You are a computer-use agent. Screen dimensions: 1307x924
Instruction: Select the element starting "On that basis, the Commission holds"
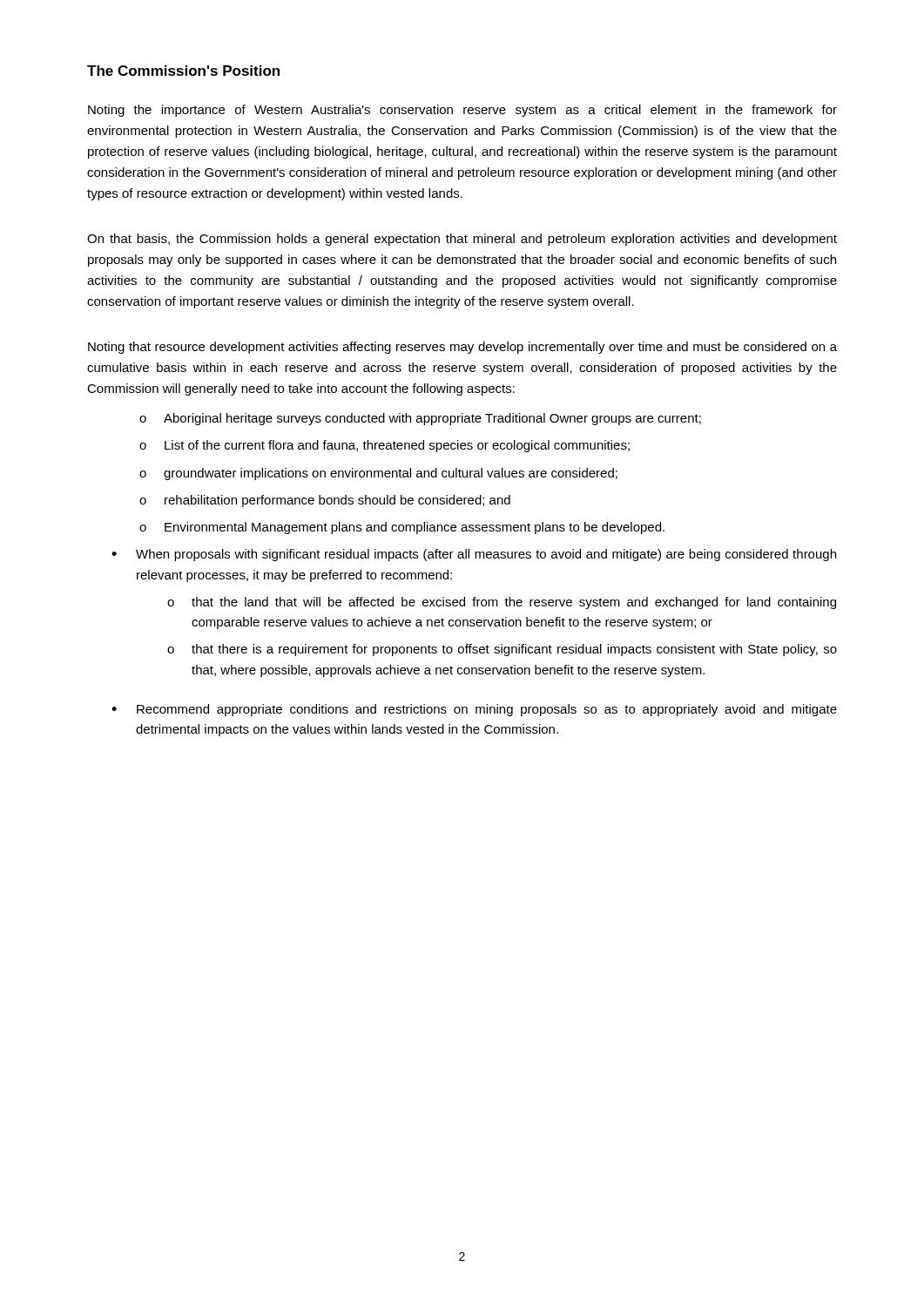[462, 270]
